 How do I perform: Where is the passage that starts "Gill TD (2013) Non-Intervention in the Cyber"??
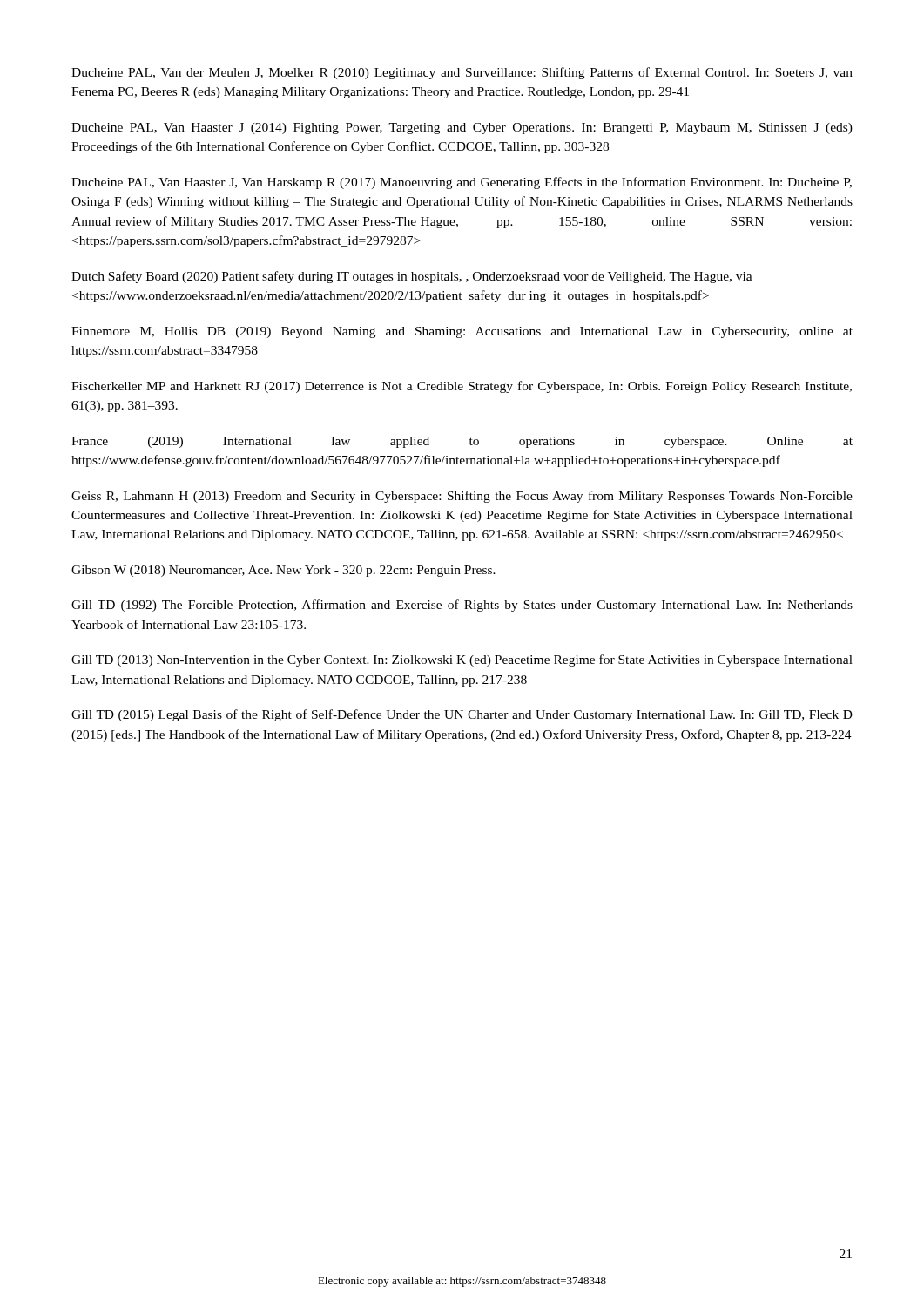pos(462,669)
